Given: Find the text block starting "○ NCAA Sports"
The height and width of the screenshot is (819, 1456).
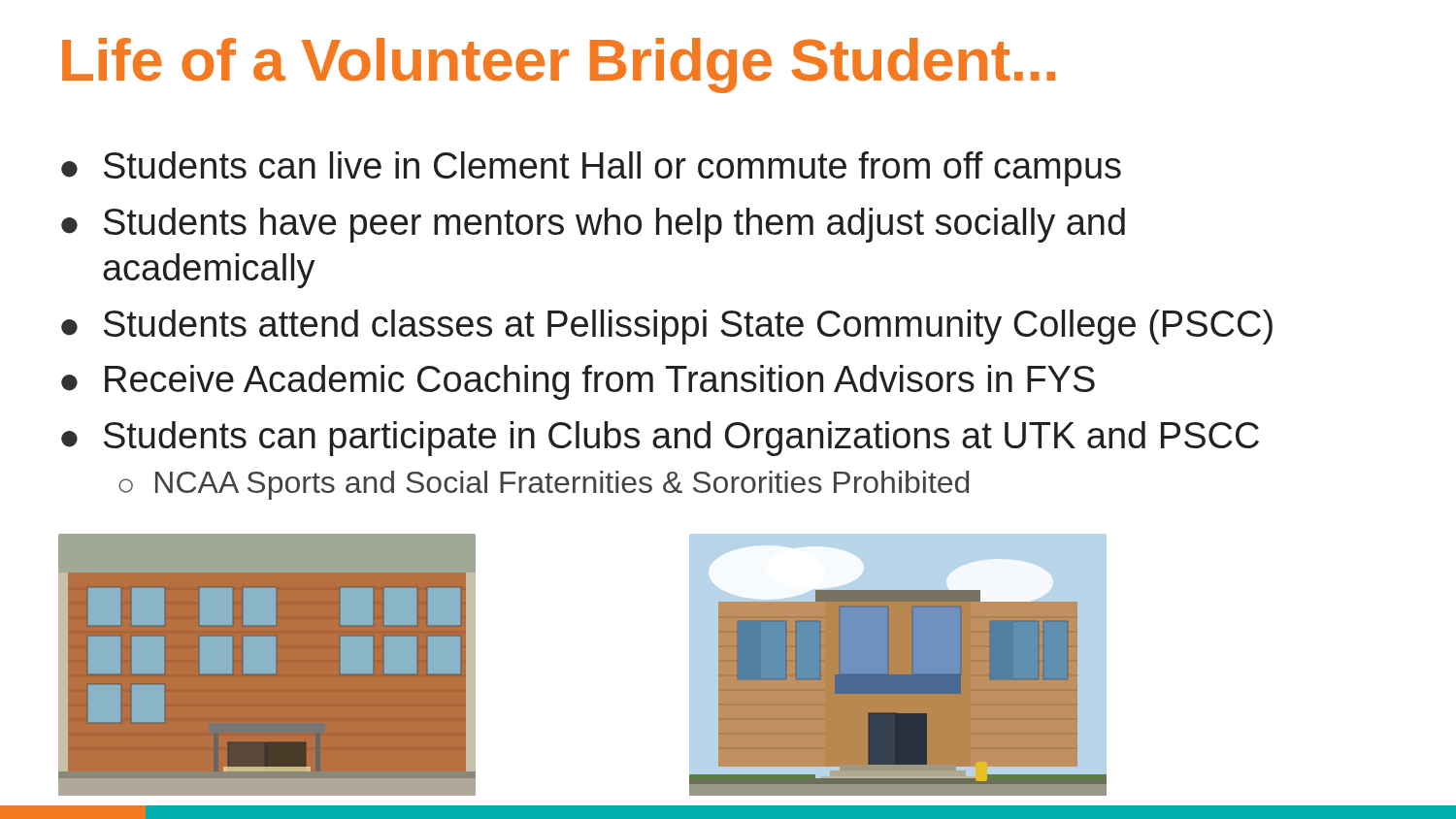Looking at the screenshot, I should (544, 484).
